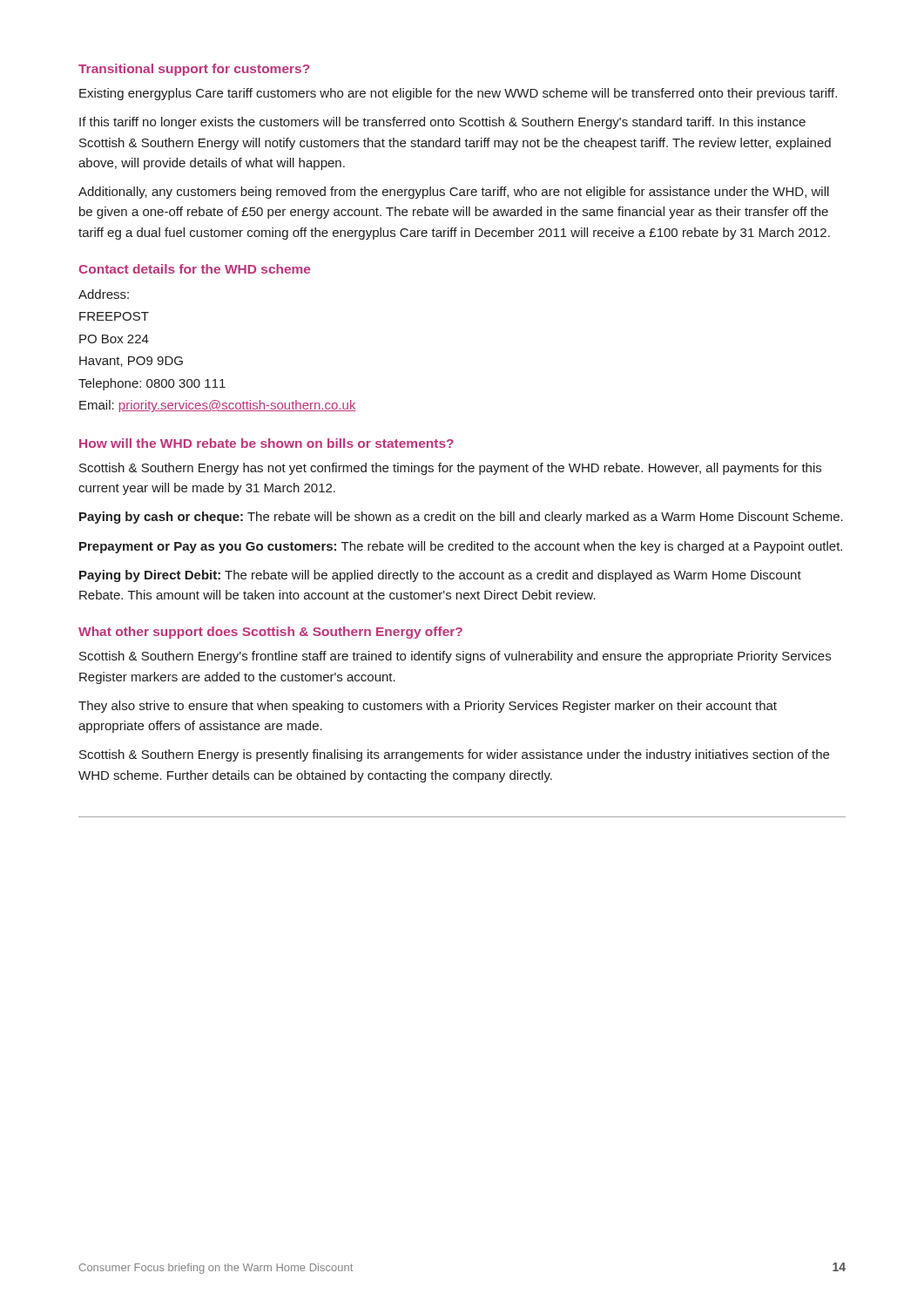
Task: Click on the section header that reads "Transitional support for customers?"
Action: pyautogui.click(x=194, y=68)
